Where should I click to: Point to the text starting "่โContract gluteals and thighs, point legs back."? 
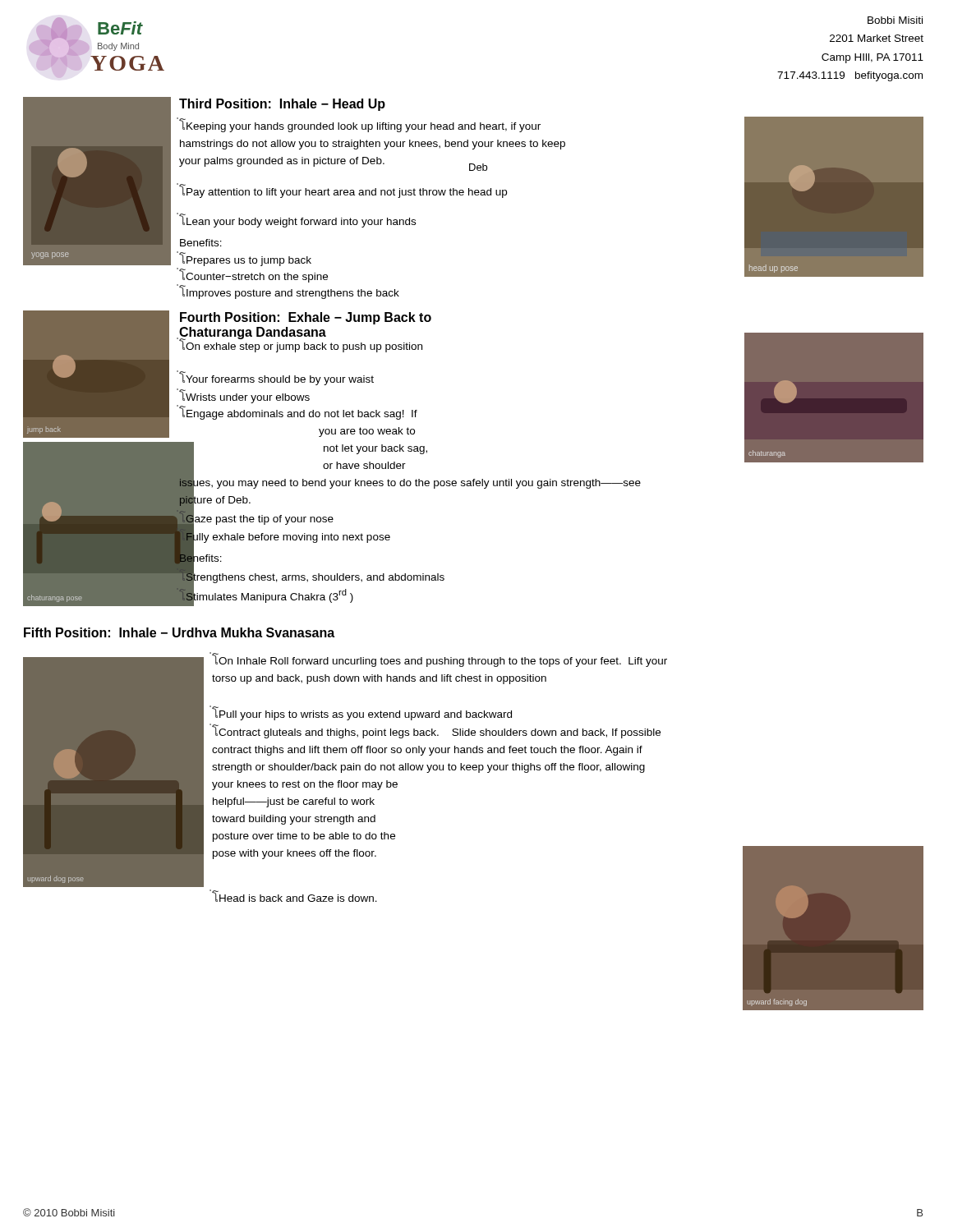(436, 732)
